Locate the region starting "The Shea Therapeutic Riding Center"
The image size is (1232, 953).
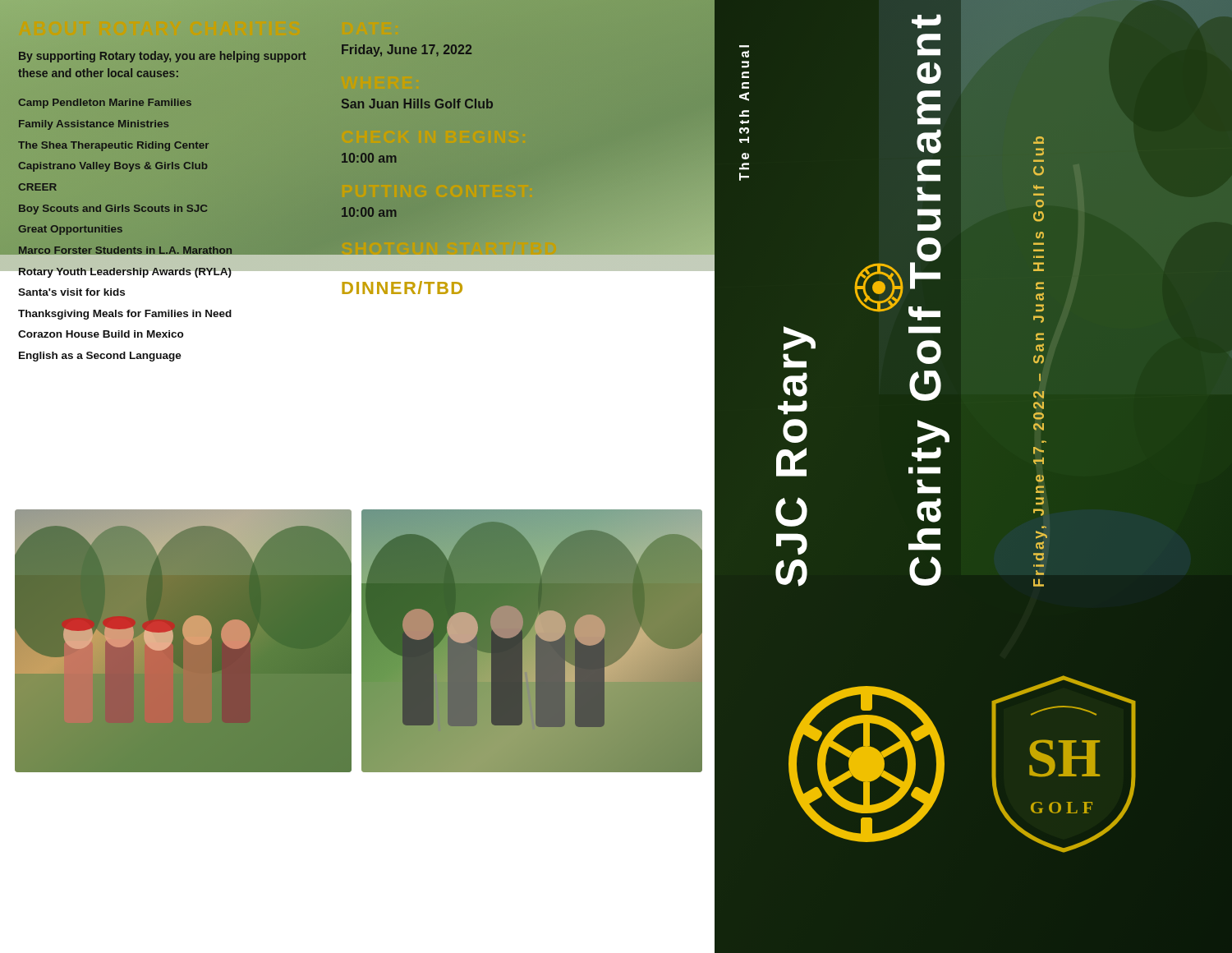114,145
